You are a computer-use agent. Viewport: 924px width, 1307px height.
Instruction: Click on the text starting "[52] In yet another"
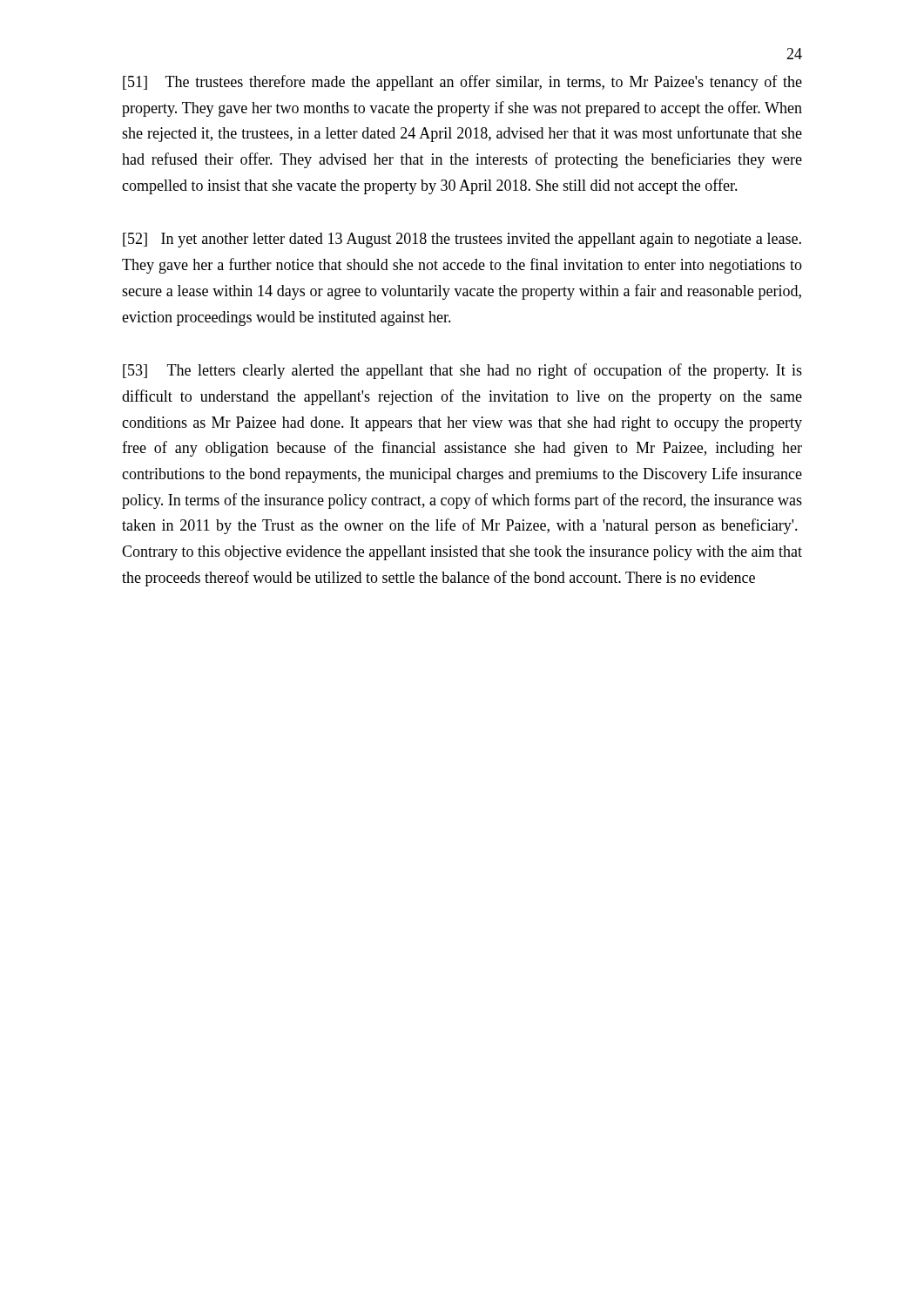coord(462,278)
